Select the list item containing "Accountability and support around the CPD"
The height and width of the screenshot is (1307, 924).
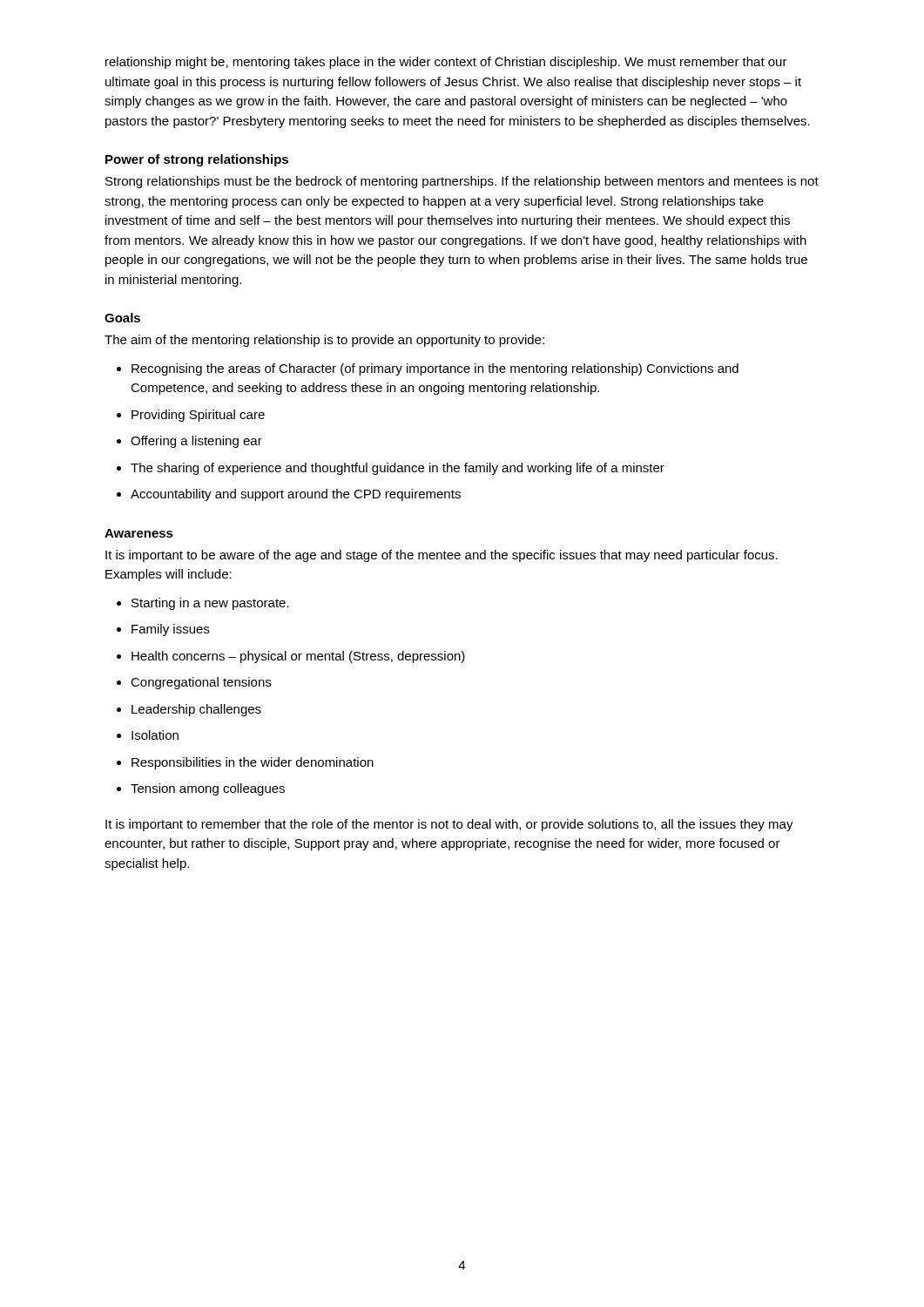point(296,494)
